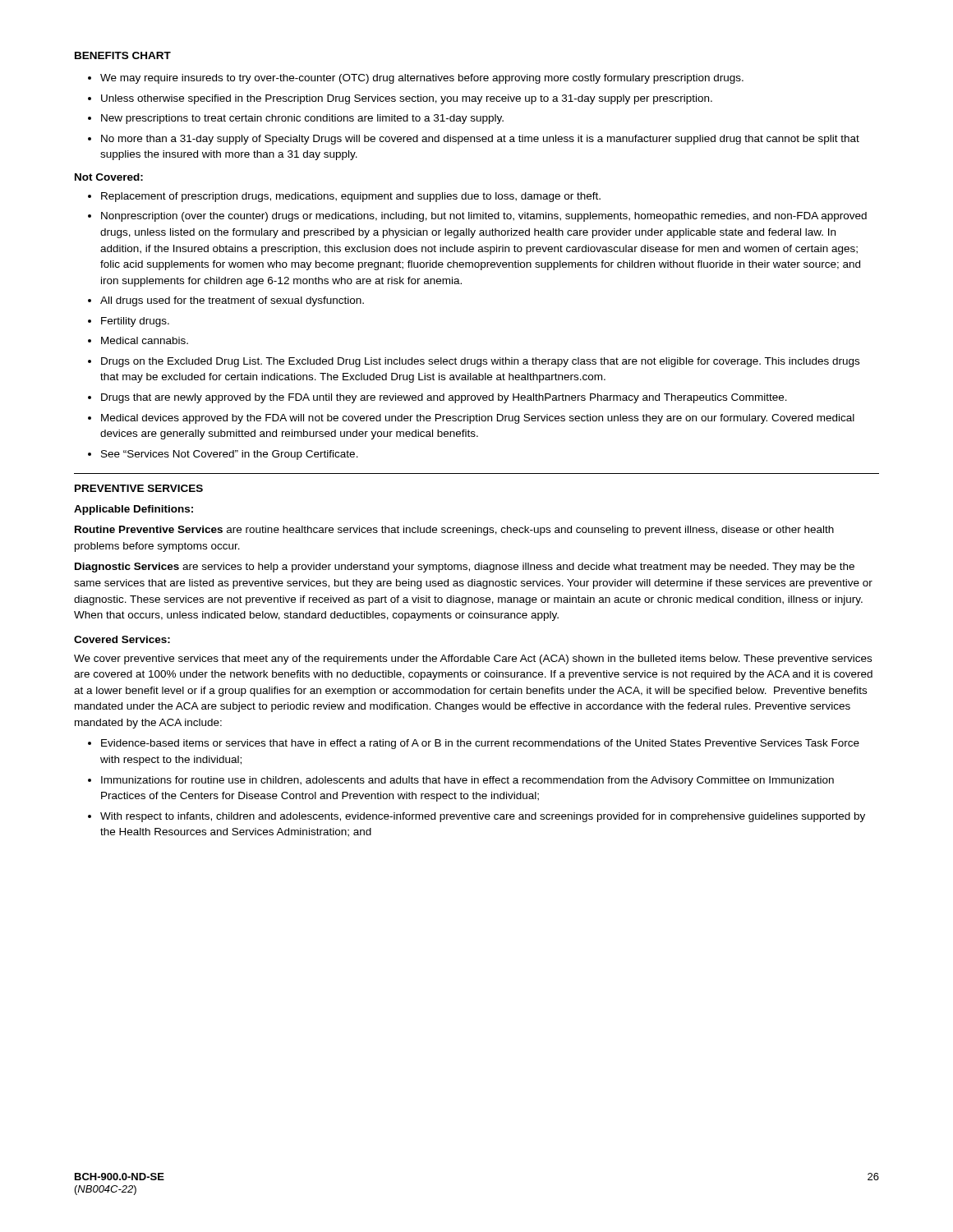Select the list item with the text "All drugs used for"
The height and width of the screenshot is (1232, 953).
click(232, 300)
